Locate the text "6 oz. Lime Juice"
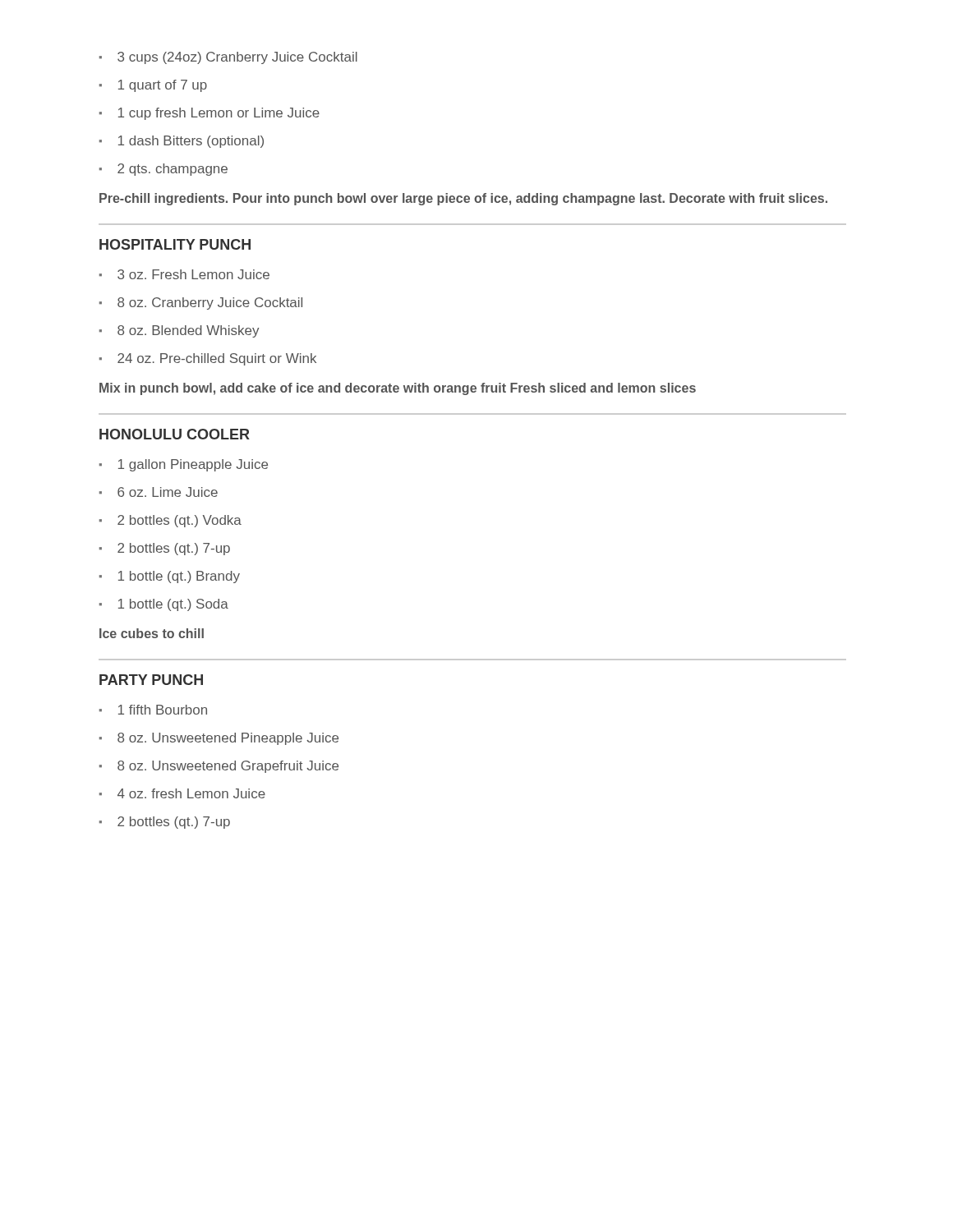The image size is (953, 1232). (x=159, y=492)
